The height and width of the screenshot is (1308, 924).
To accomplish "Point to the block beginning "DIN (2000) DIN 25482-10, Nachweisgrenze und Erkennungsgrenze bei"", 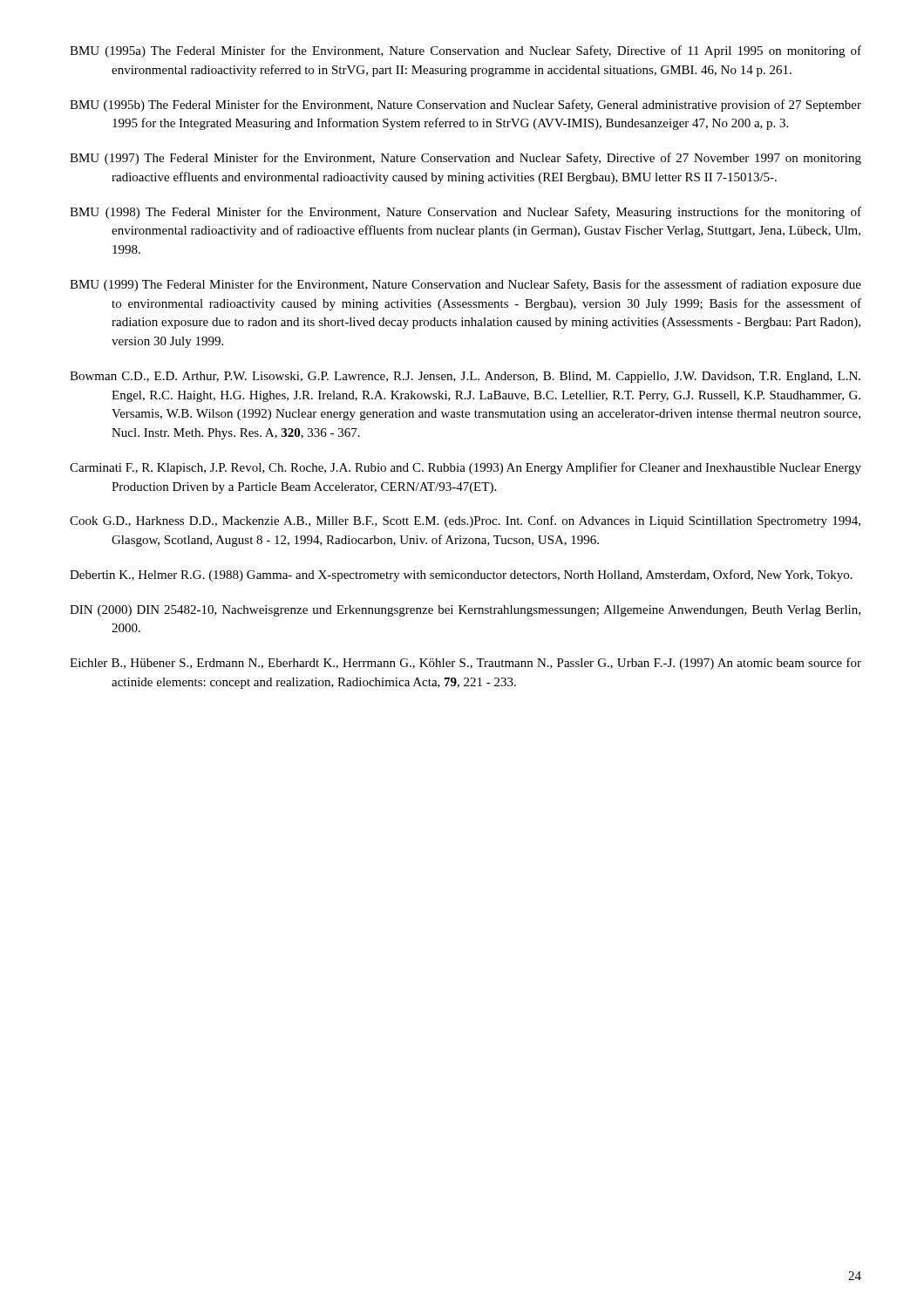I will pyautogui.click(x=466, y=619).
